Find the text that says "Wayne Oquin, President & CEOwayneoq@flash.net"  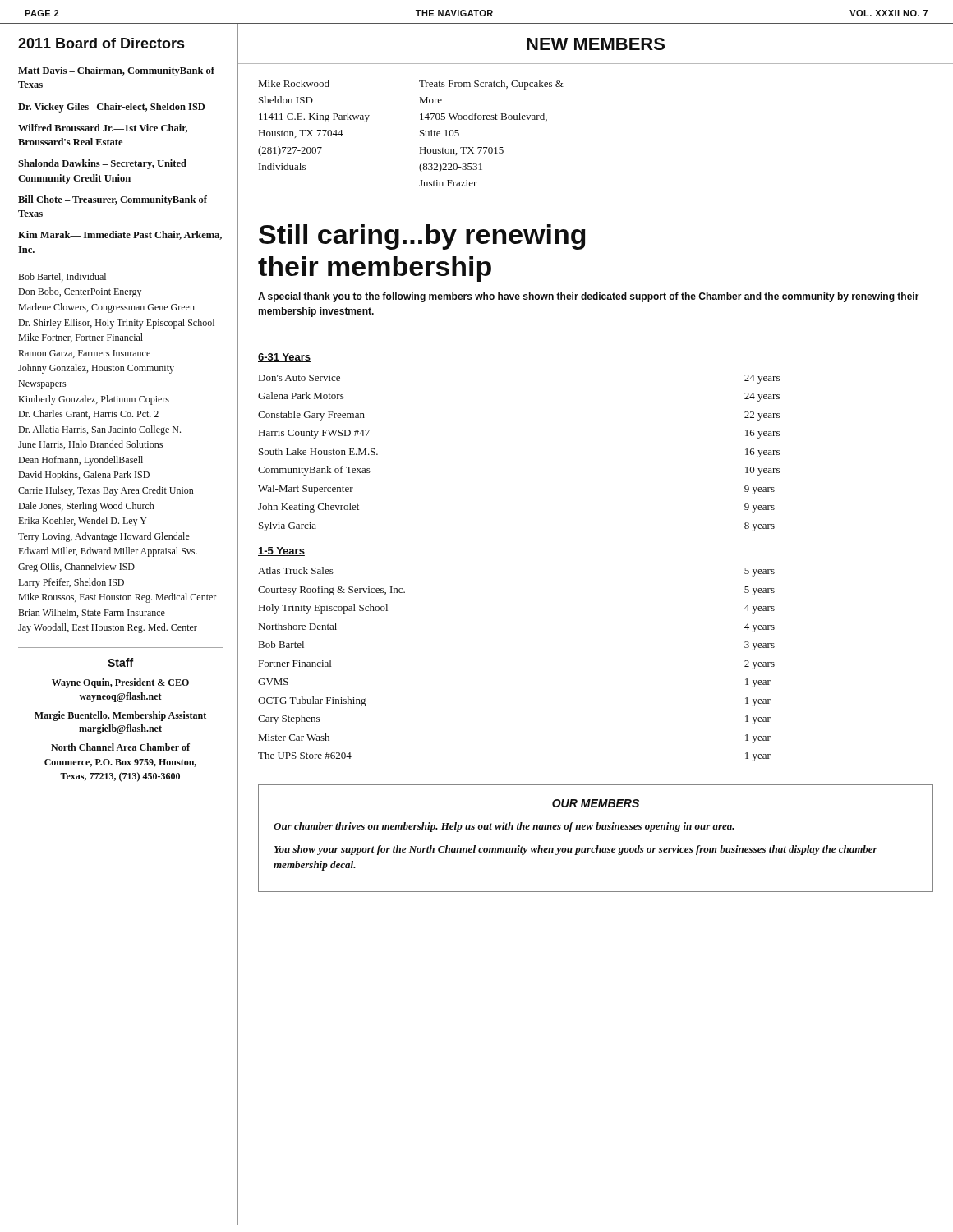pos(120,689)
